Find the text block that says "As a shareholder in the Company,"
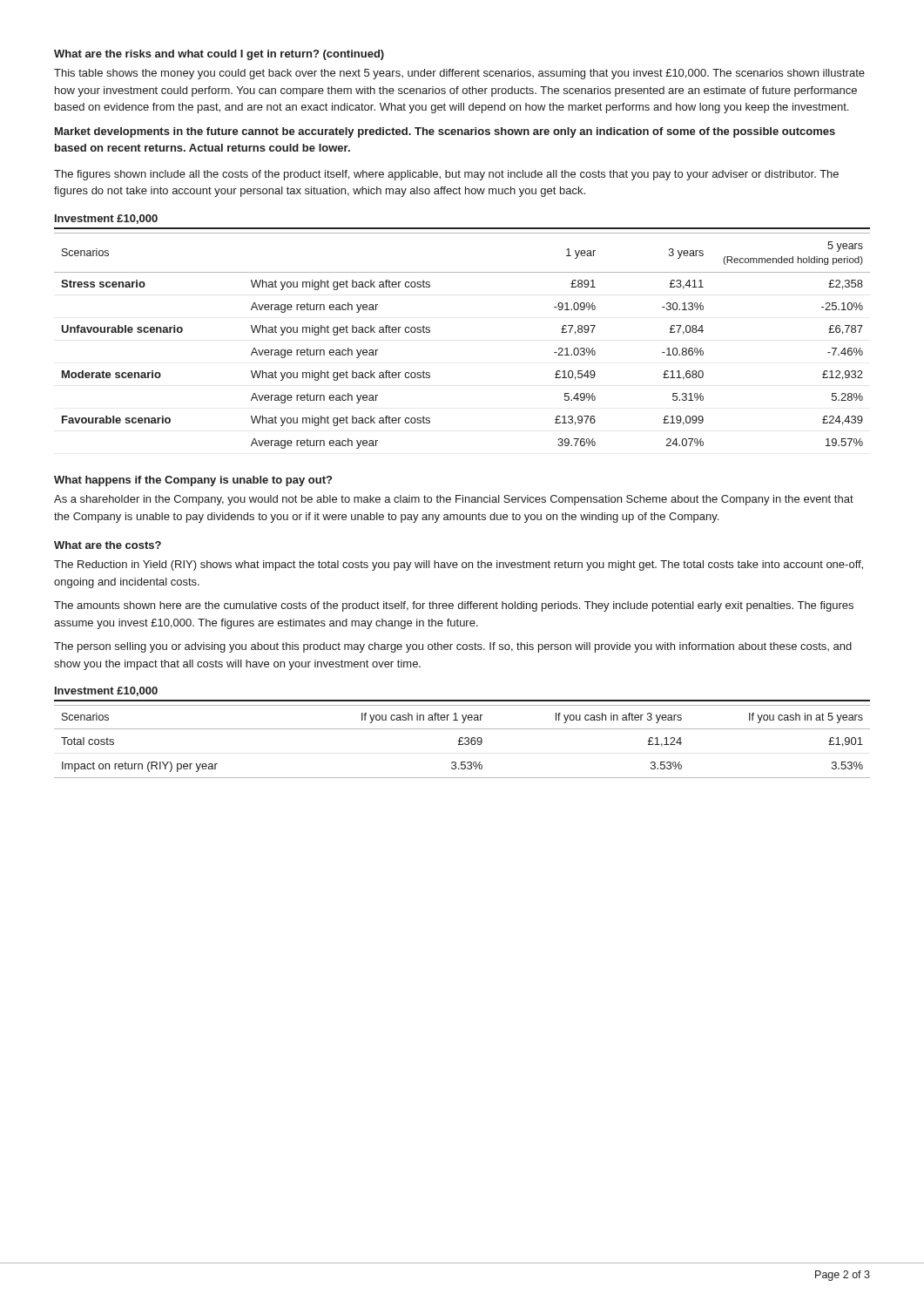Screen dimensions: 1307x924 coord(453,507)
